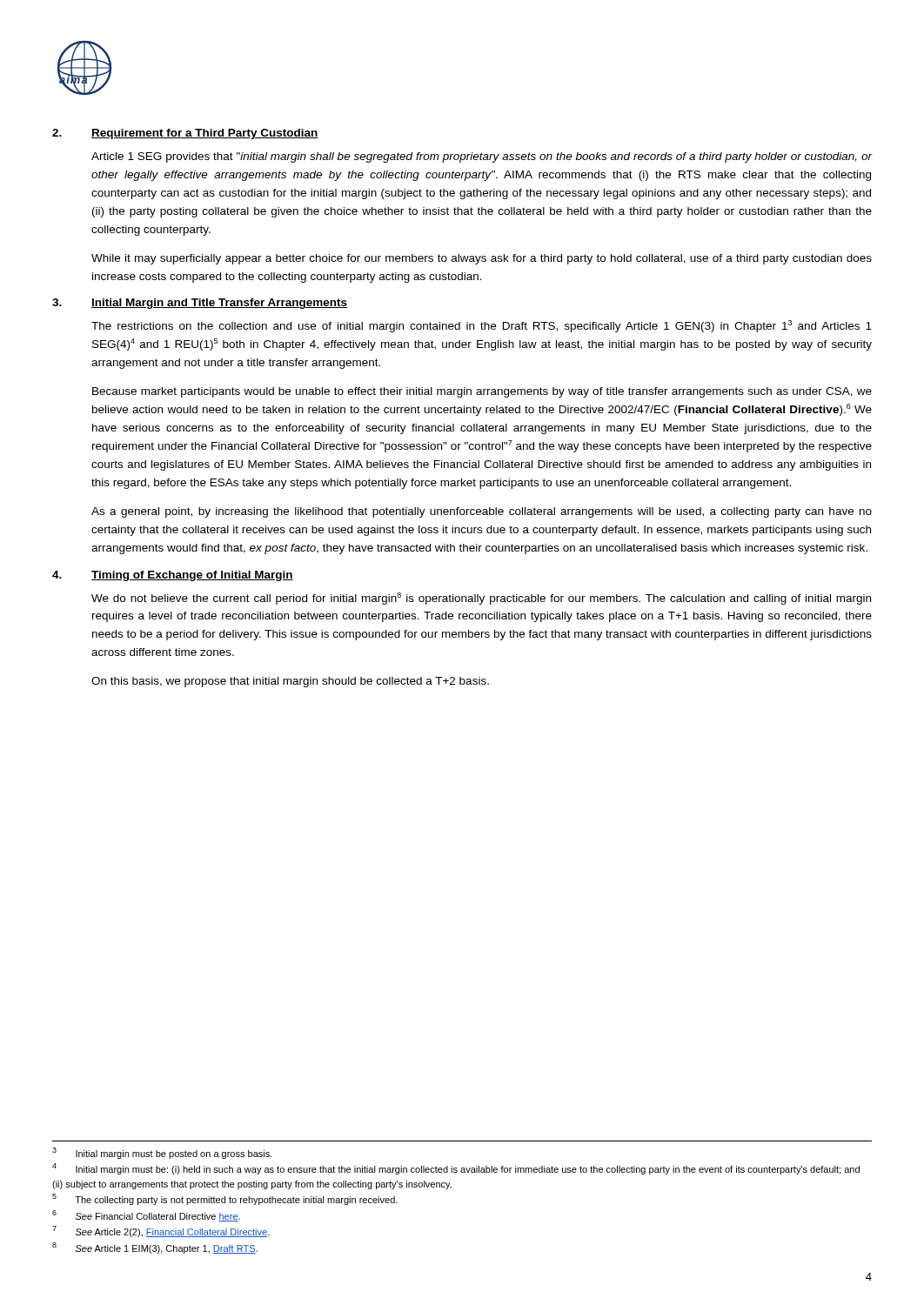The image size is (924, 1305).
Task: Locate the logo
Action: pos(91,69)
